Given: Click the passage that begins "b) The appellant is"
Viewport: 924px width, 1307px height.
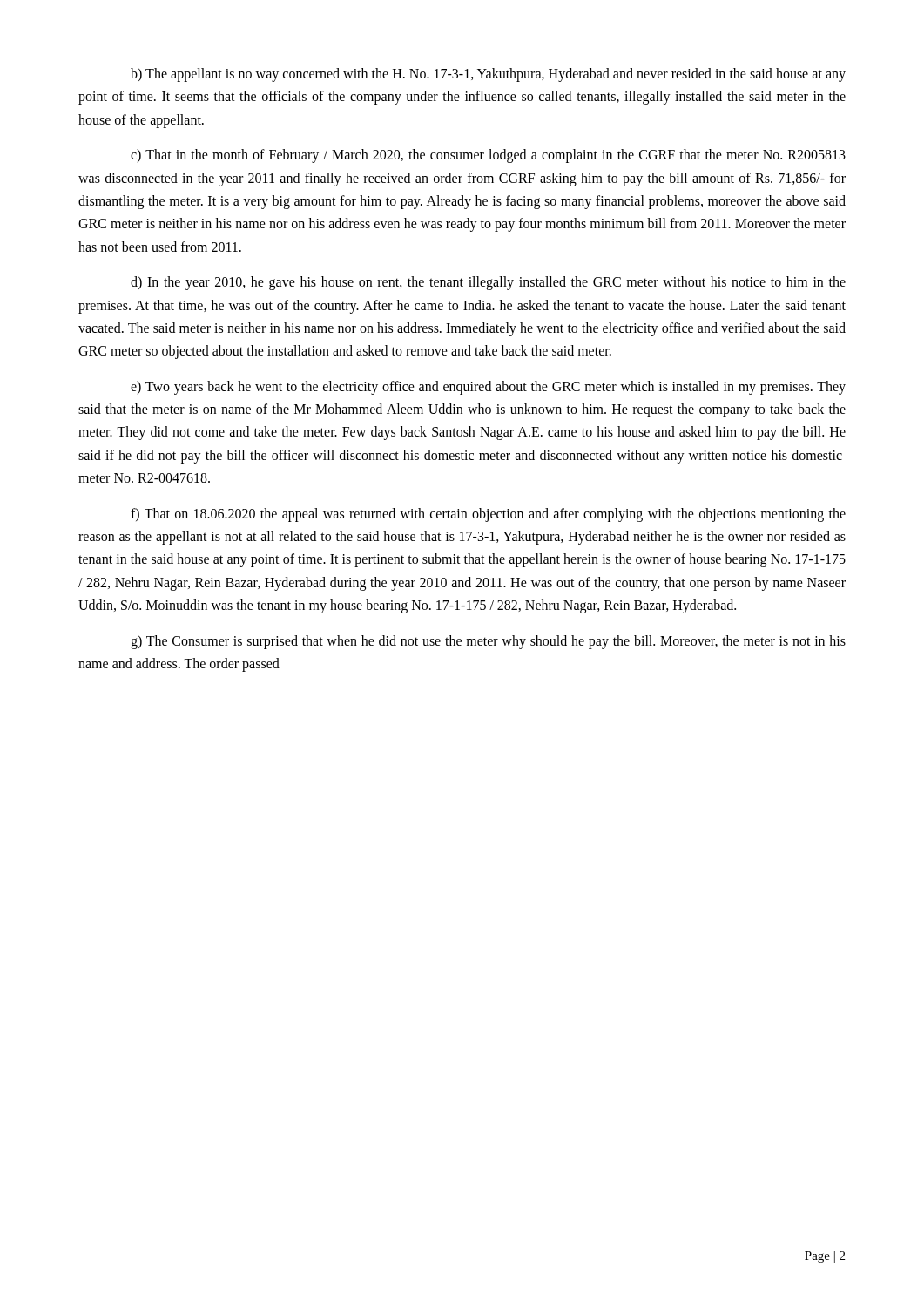Looking at the screenshot, I should pos(488,75).
